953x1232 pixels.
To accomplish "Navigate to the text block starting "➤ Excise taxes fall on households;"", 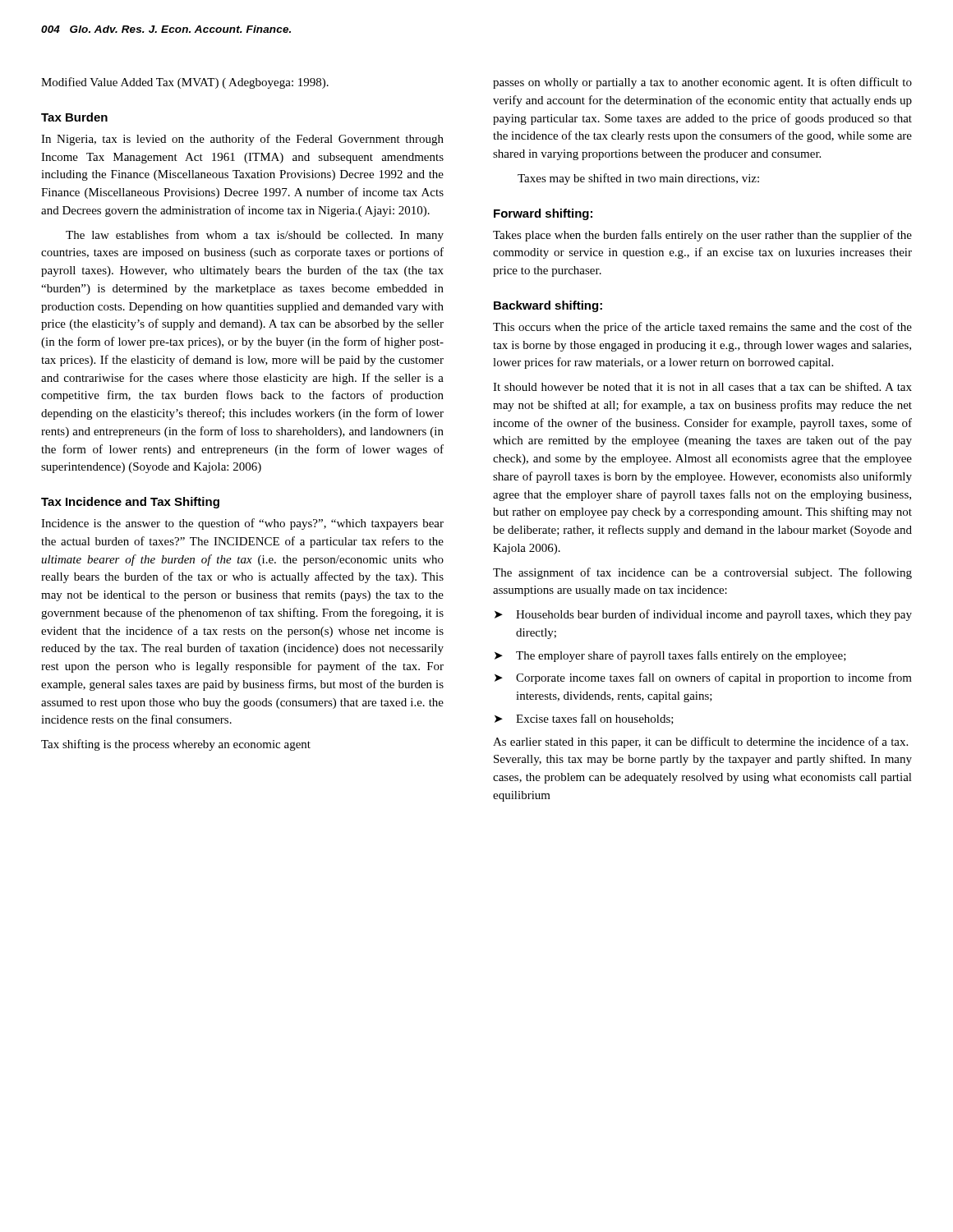I will click(x=584, y=719).
